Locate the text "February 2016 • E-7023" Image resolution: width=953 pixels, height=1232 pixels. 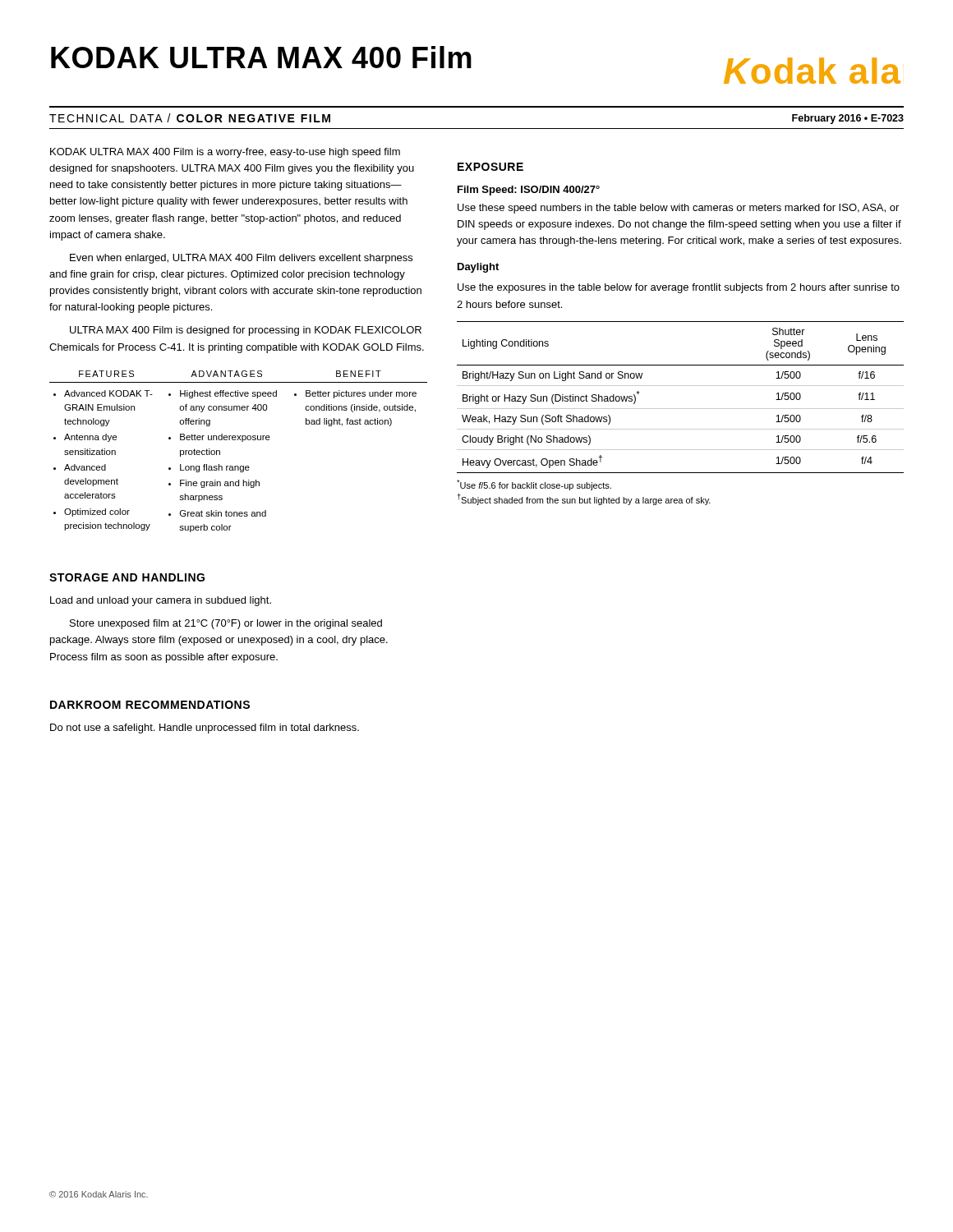pos(848,118)
